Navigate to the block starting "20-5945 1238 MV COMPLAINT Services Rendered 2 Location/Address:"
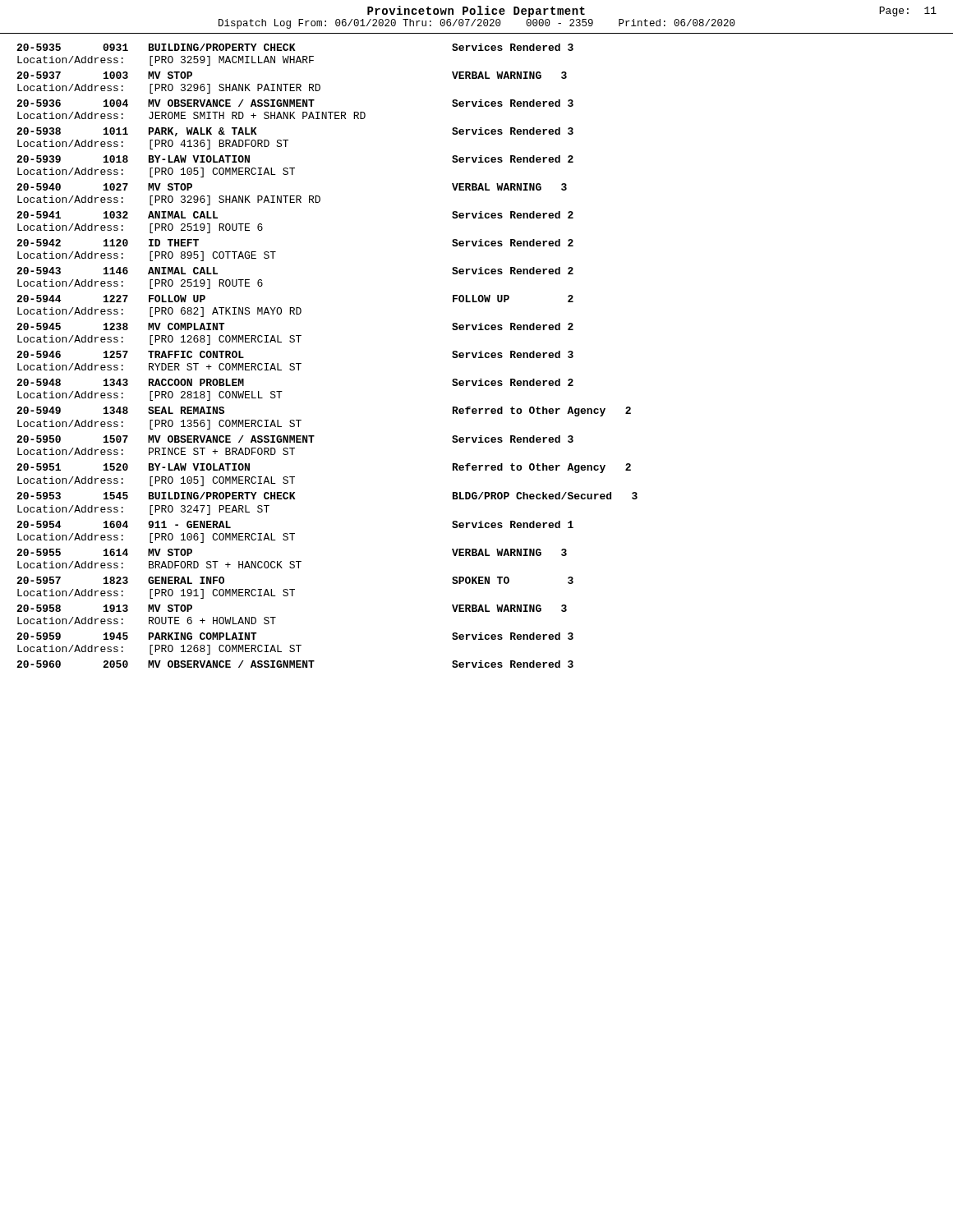 tap(476, 334)
